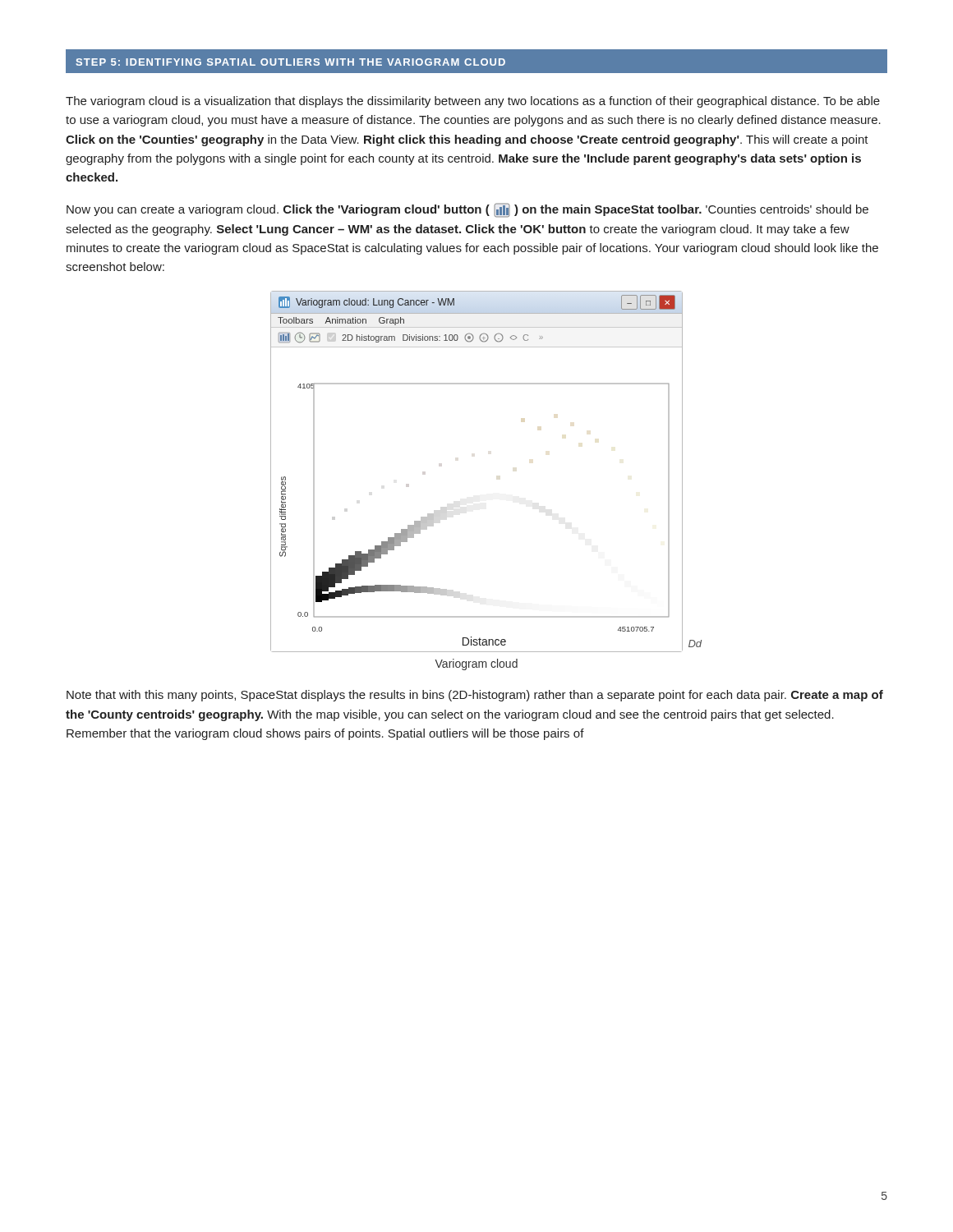Select the region starting "Now you can create a variogram"

472,238
